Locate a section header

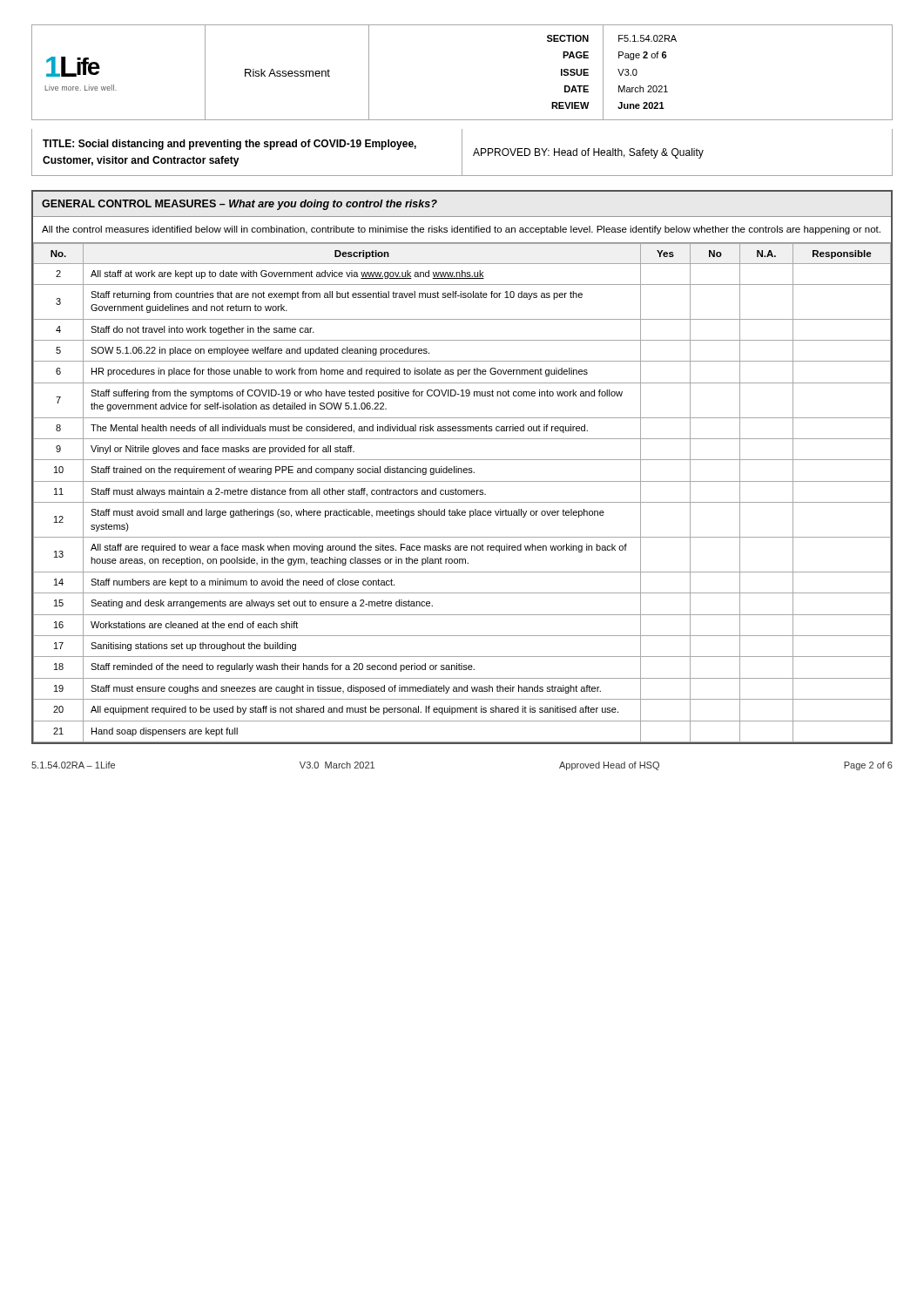(x=239, y=204)
